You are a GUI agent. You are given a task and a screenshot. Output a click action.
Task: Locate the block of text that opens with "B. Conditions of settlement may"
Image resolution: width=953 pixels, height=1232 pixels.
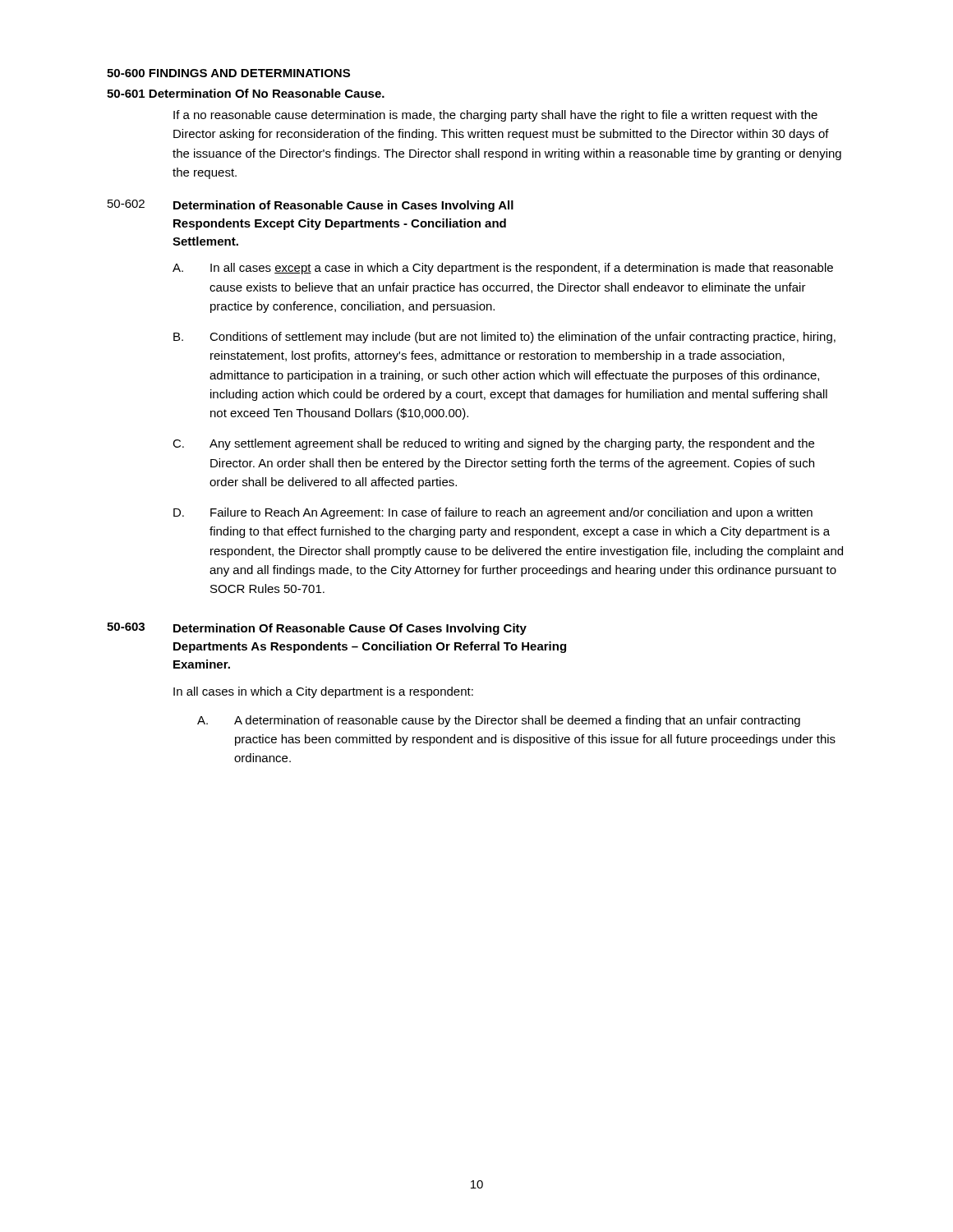pyautogui.click(x=509, y=375)
